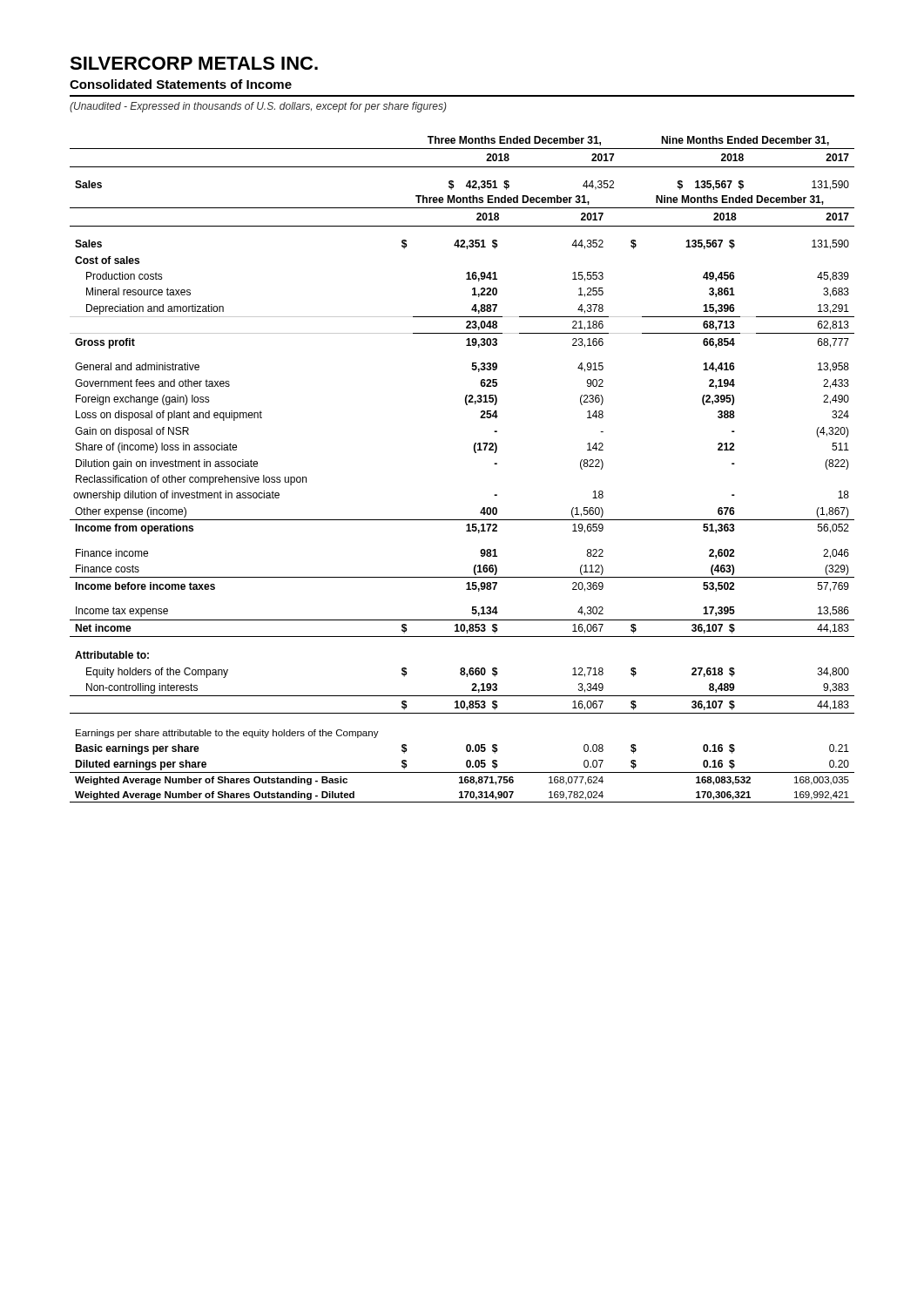Click on the title that says "SILVERCORP METALS INC."
The height and width of the screenshot is (1307, 924).
[x=194, y=63]
